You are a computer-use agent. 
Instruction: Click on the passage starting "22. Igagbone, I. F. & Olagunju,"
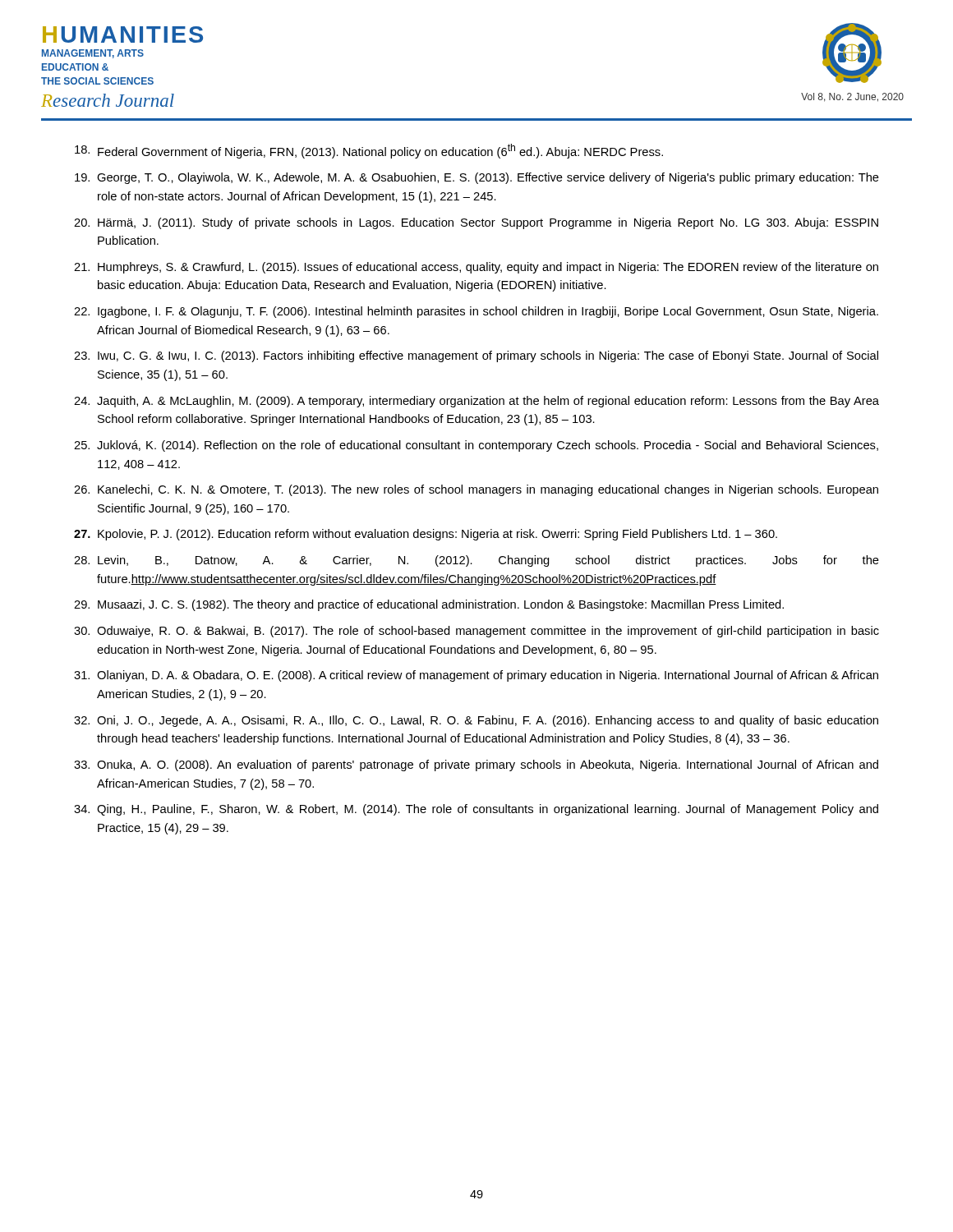[x=476, y=321]
